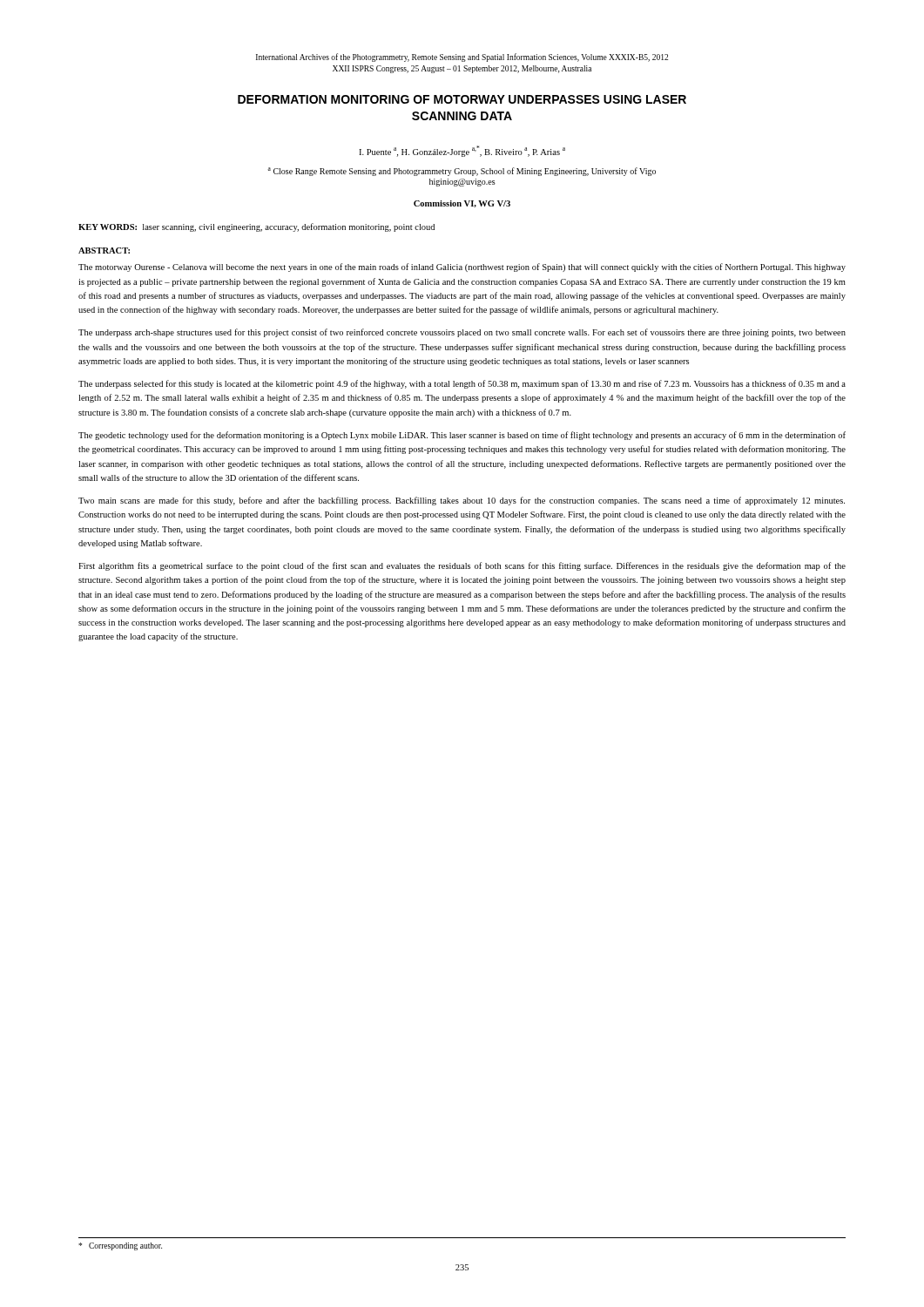
Task: Click the passage that begins "I. Puente a, H. González-Jorge a,*, B. Riveiro"
Action: [462, 150]
